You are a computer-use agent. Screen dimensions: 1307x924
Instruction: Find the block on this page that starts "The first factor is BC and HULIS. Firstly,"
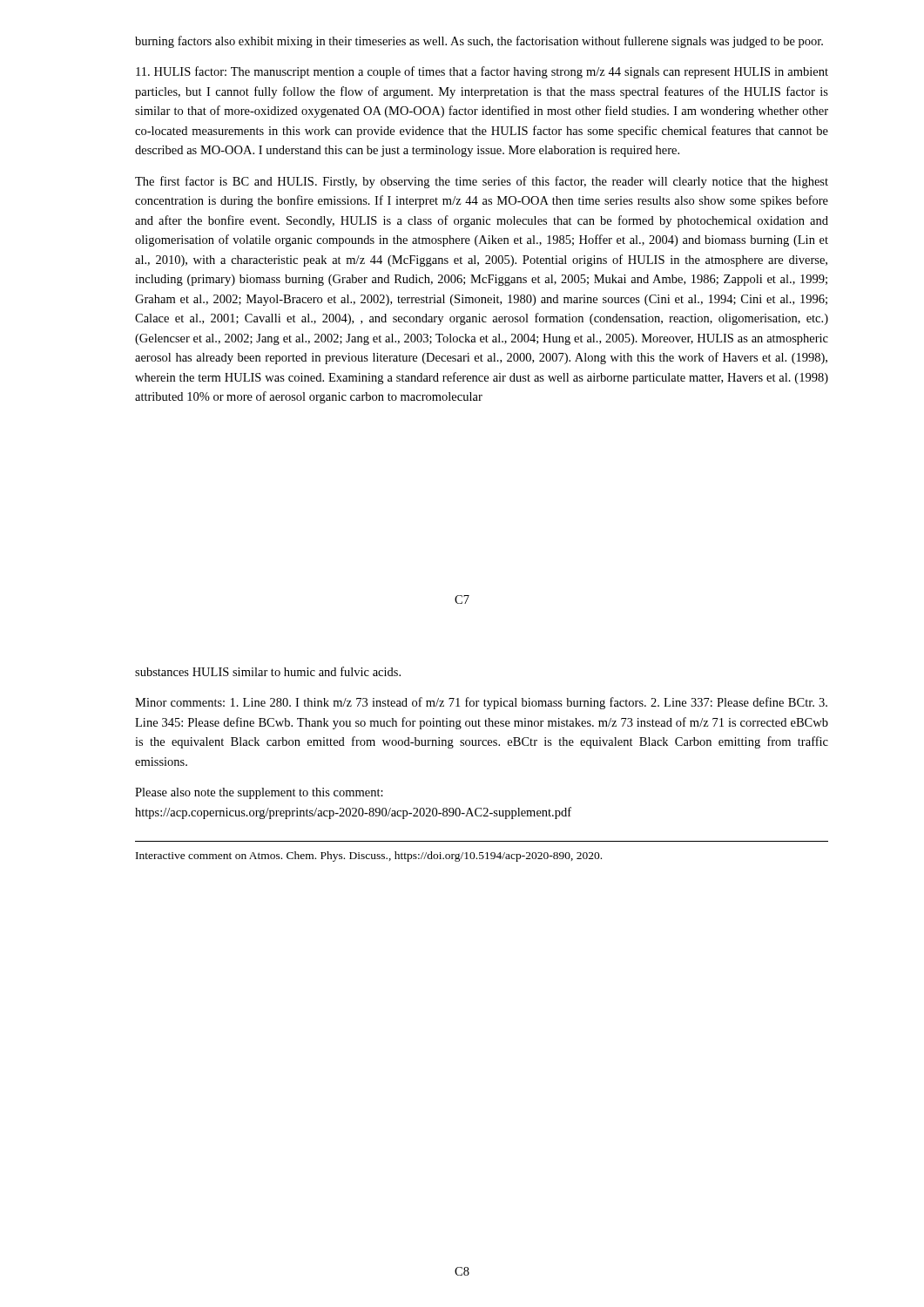[482, 289]
